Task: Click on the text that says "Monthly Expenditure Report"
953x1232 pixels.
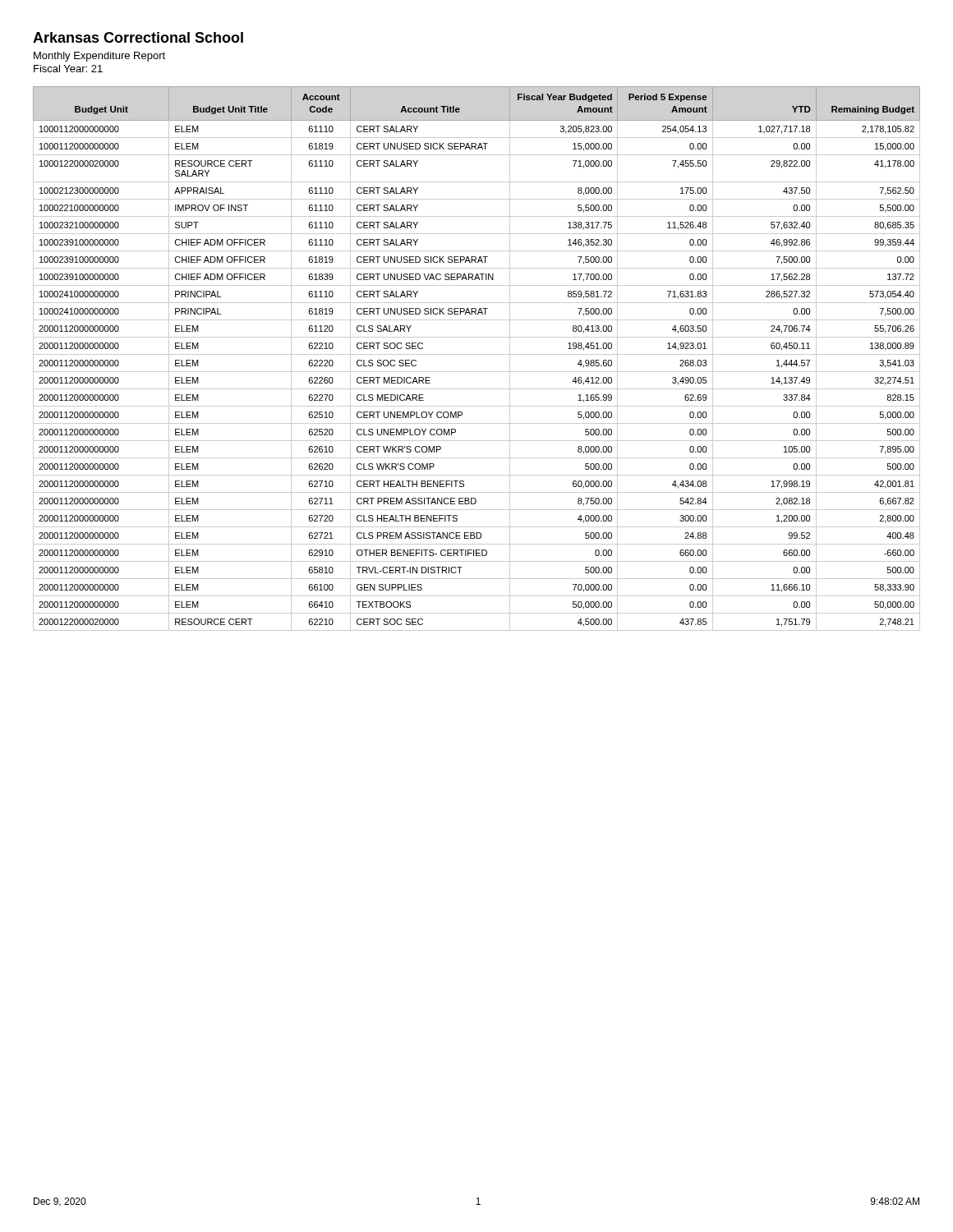Action: coord(99,55)
